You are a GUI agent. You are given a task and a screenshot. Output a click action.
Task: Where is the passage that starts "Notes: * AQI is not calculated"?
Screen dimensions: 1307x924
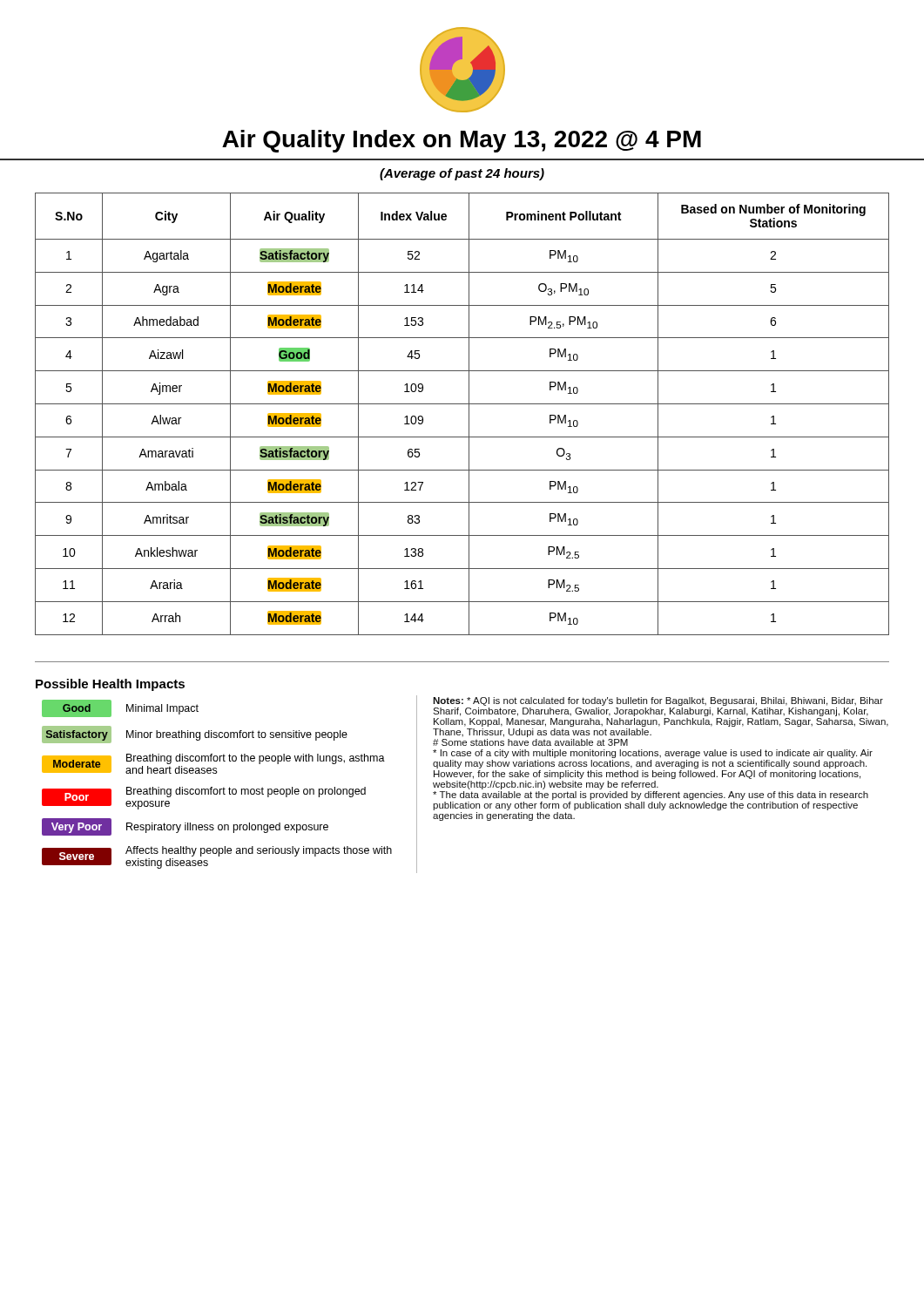(661, 758)
